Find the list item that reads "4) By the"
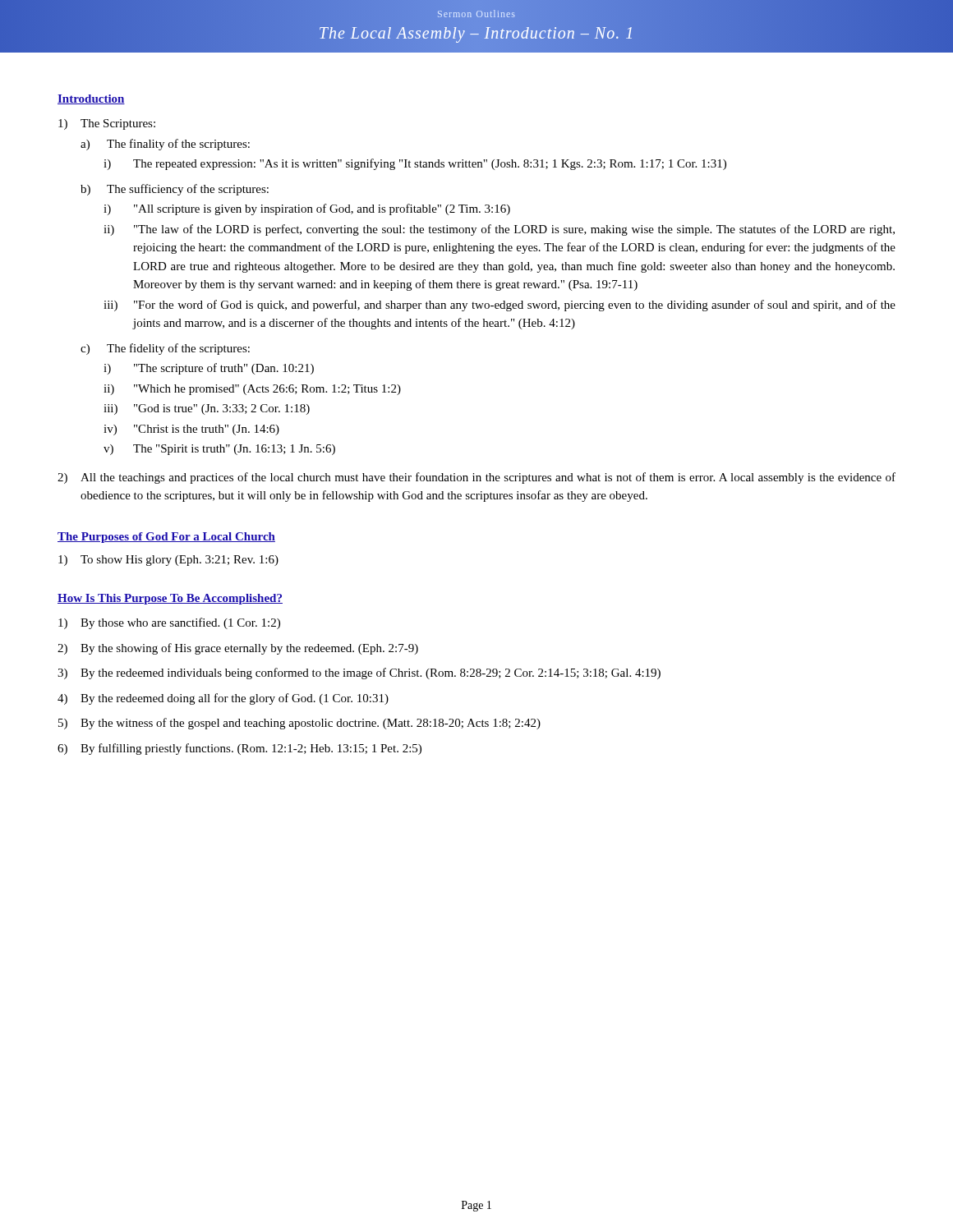Viewport: 953px width, 1232px height. click(223, 699)
